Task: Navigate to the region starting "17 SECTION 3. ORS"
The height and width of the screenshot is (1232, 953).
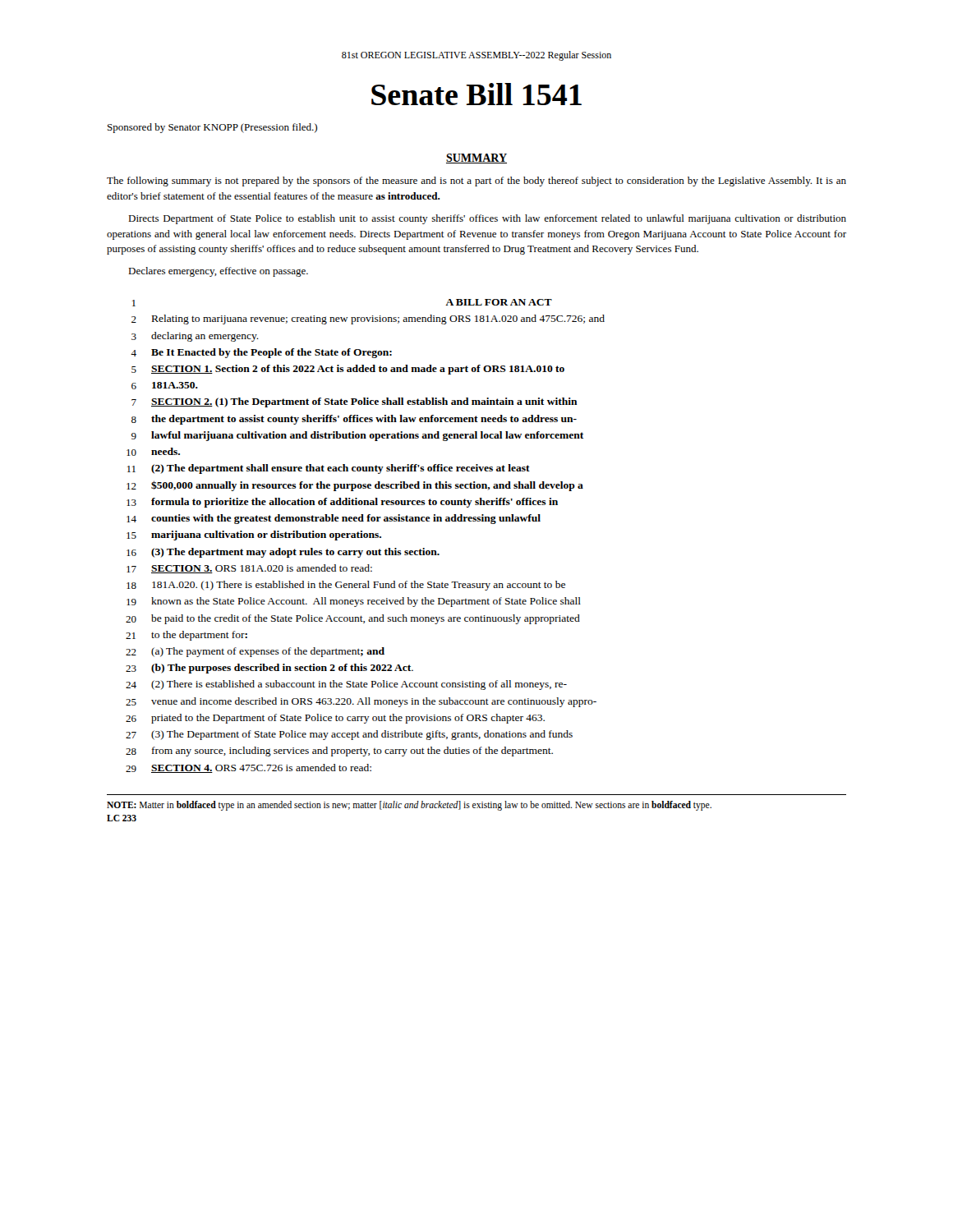Action: tap(249, 569)
